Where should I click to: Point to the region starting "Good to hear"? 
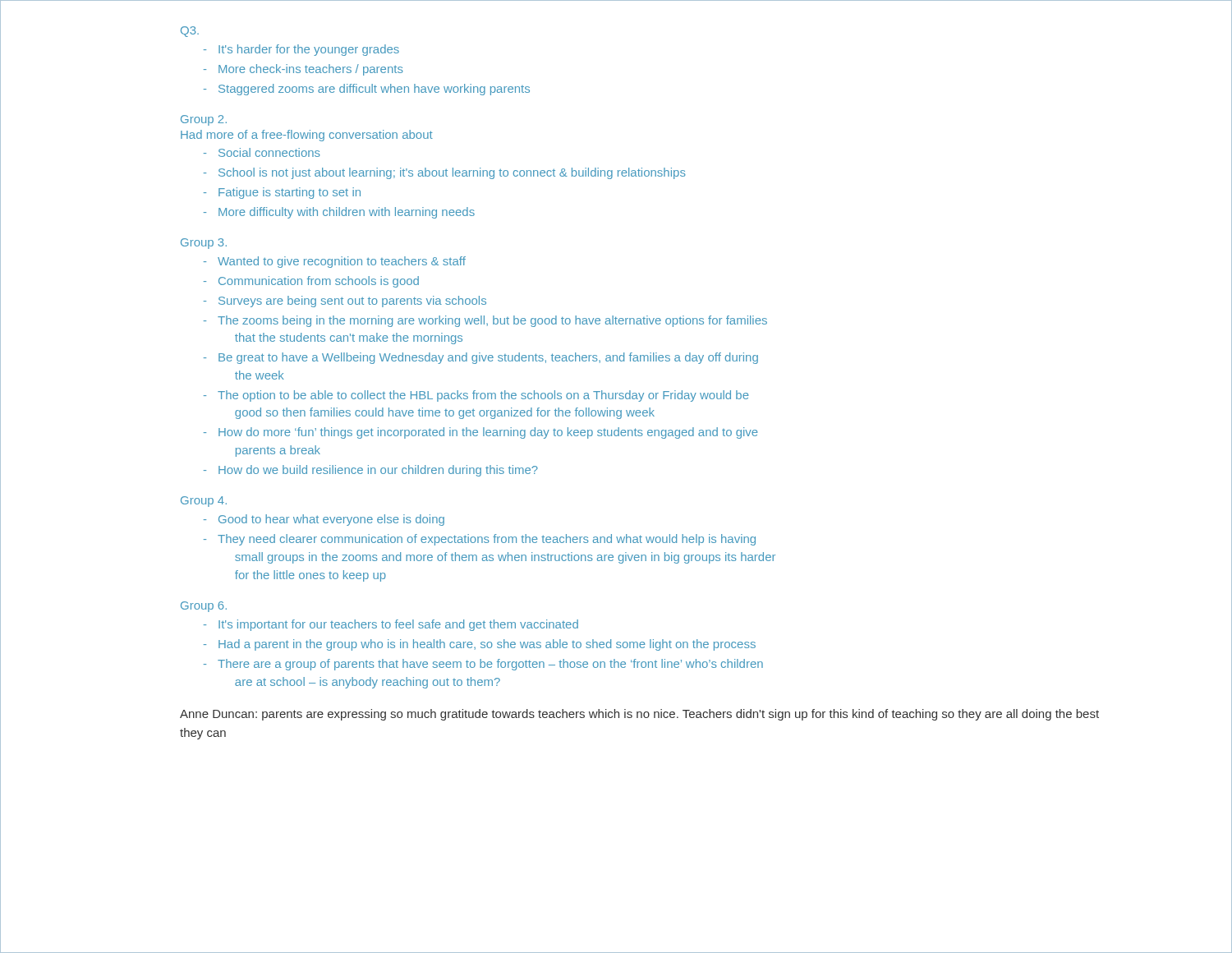coord(331,519)
